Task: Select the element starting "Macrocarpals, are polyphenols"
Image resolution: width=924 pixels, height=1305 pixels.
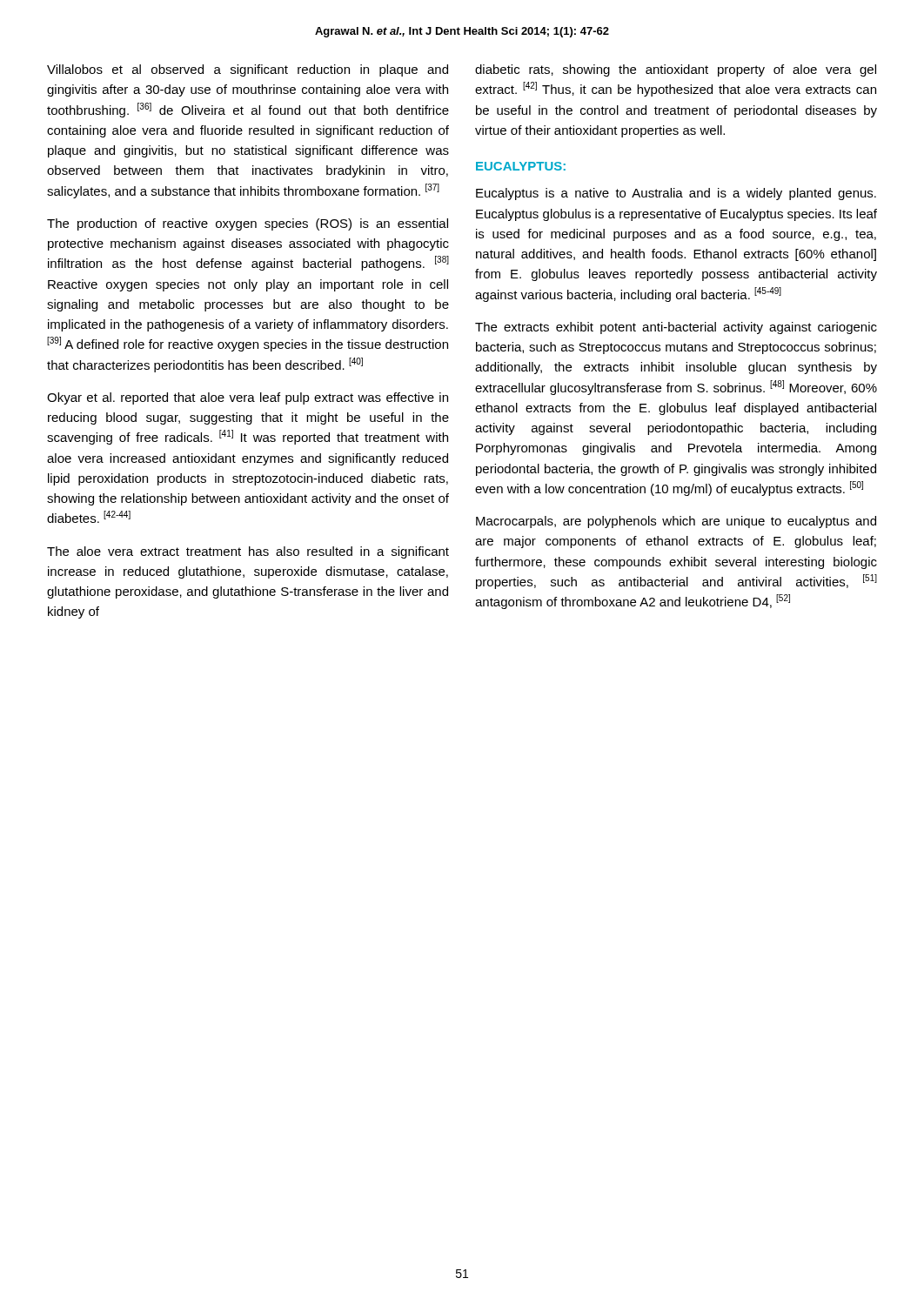Action: [676, 561]
